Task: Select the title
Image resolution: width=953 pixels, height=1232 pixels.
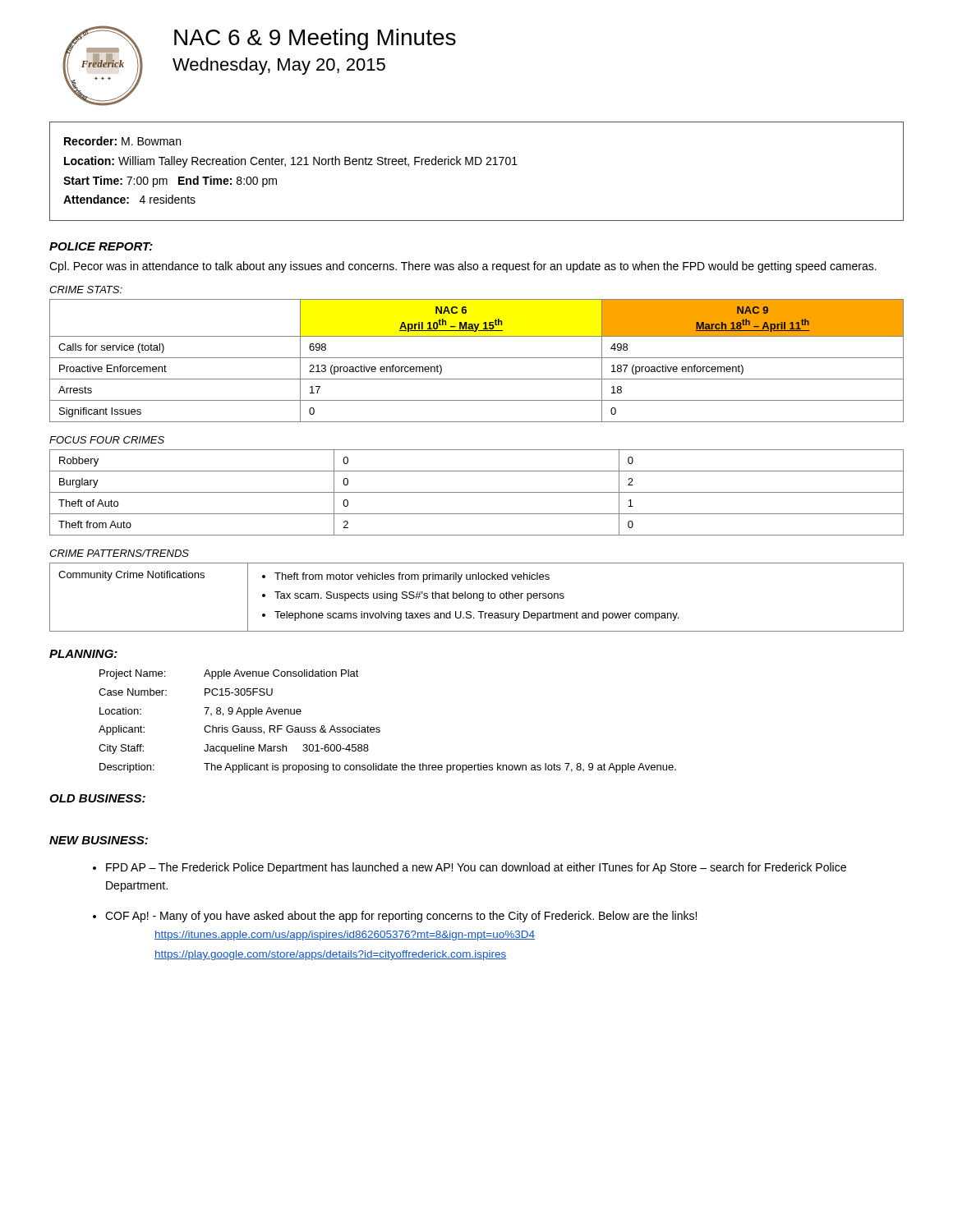Action: (314, 50)
